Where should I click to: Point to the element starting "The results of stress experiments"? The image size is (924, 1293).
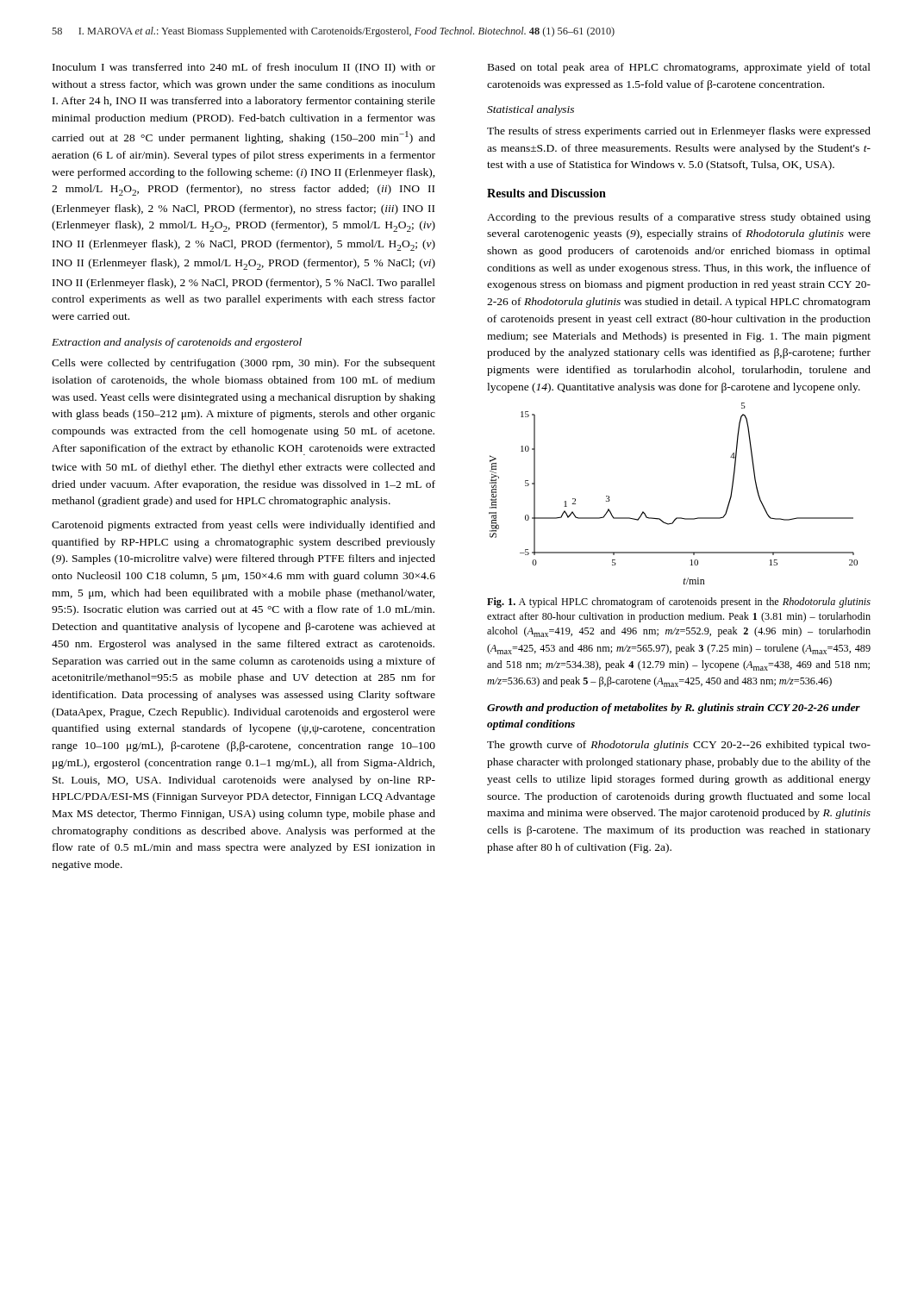(679, 148)
